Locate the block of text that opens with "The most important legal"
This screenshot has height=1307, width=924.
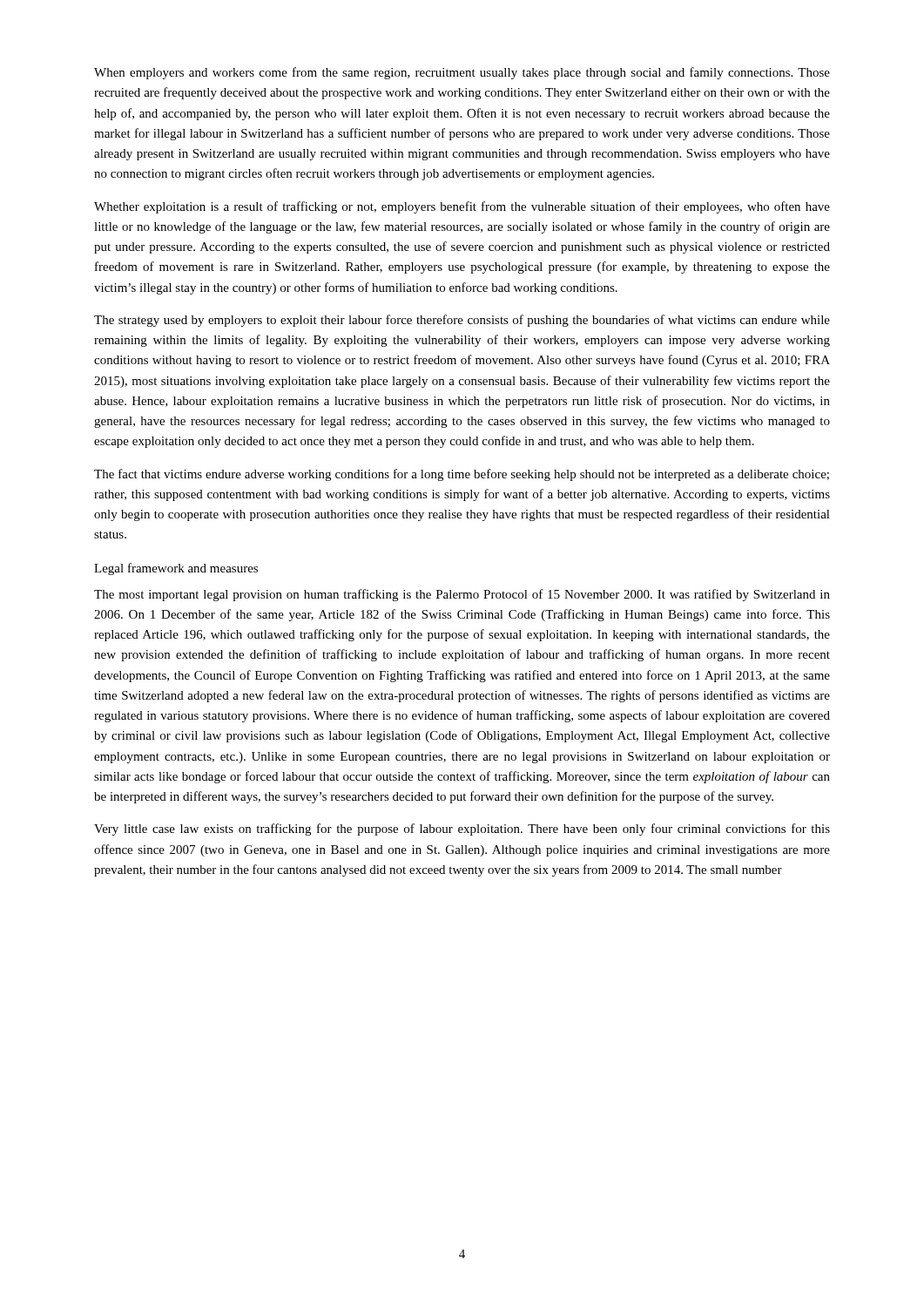[x=462, y=695]
